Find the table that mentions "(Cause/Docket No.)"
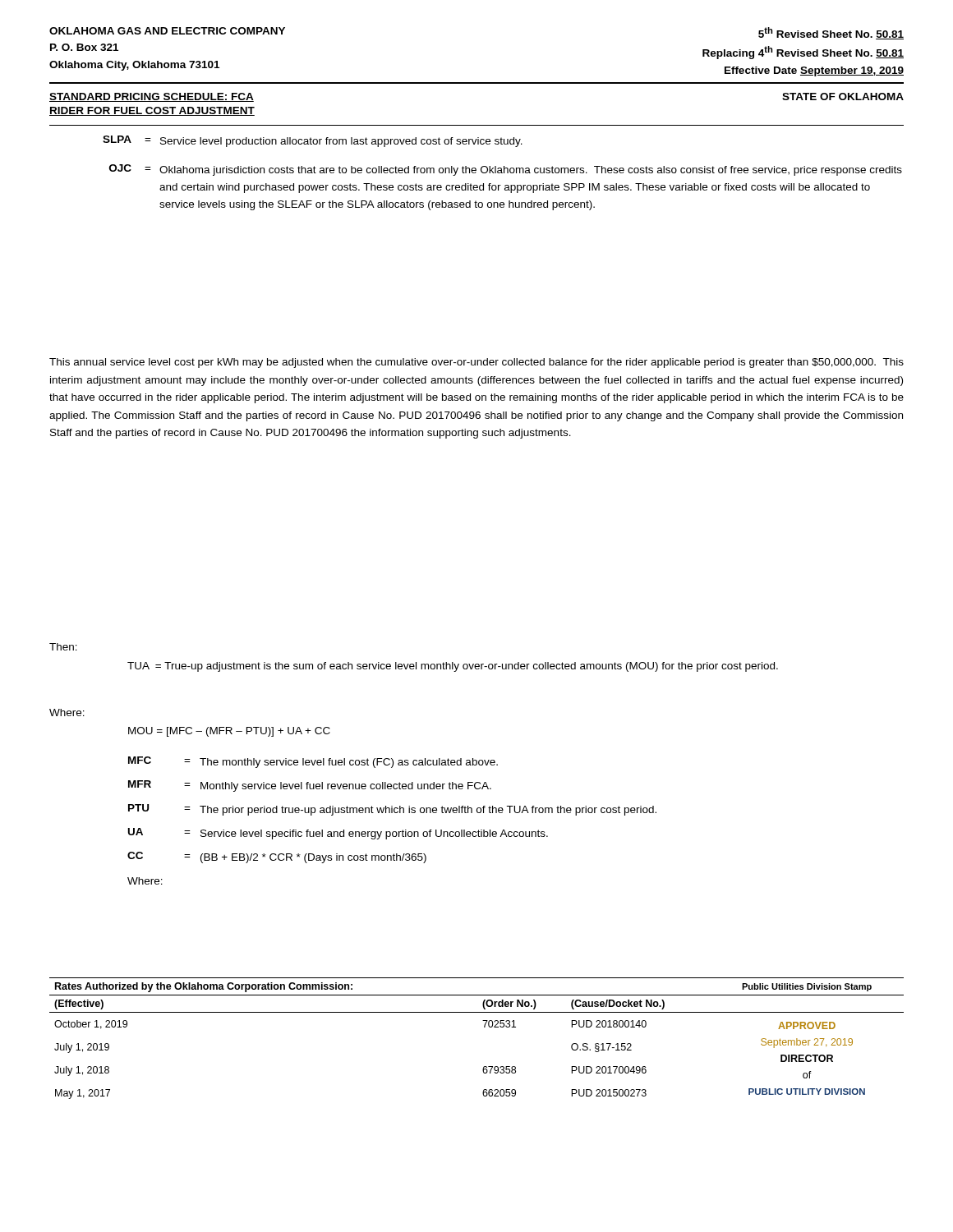Viewport: 953px width, 1232px height. coord(476,1041)
